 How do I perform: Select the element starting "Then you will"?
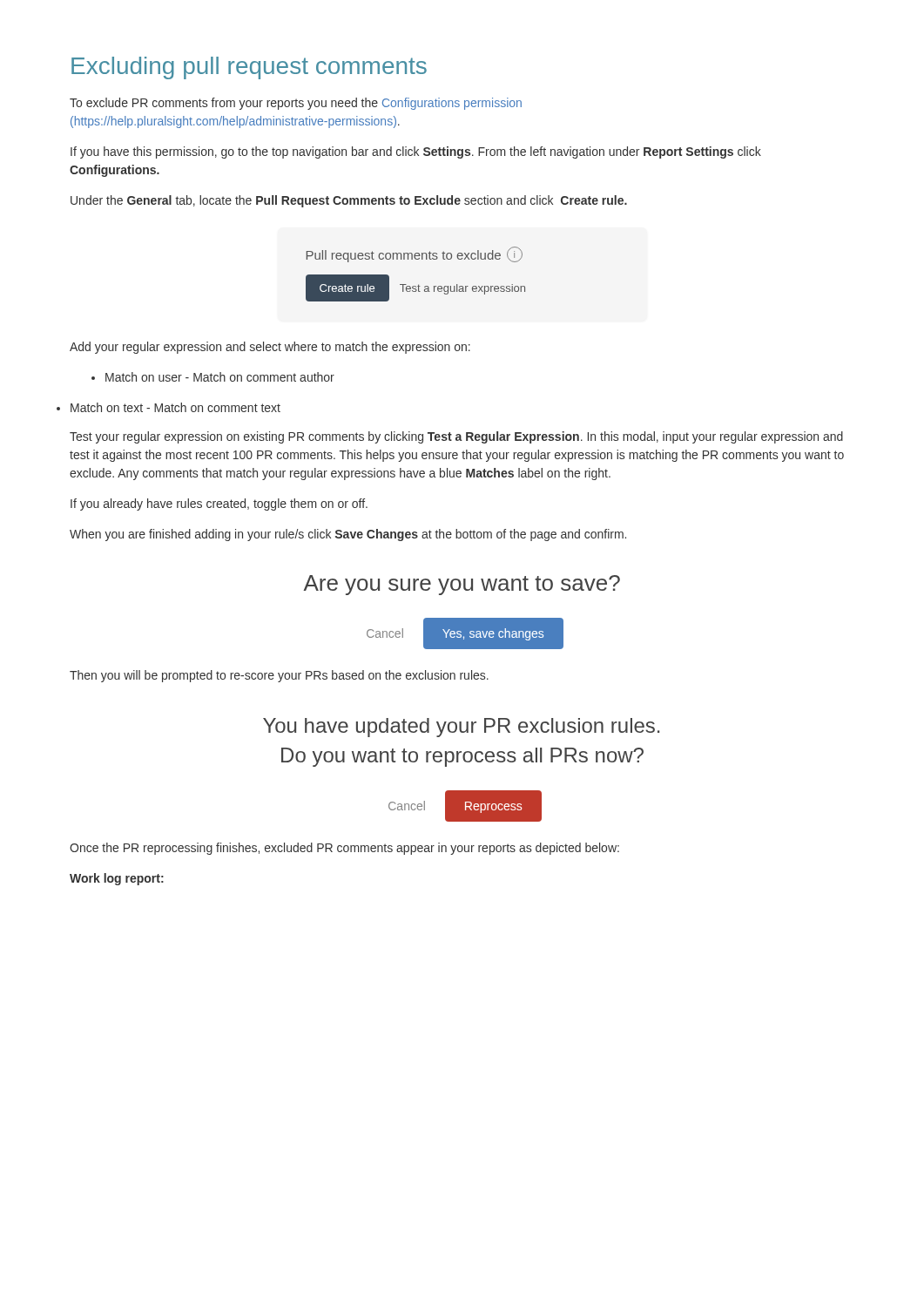coord(462,676)
